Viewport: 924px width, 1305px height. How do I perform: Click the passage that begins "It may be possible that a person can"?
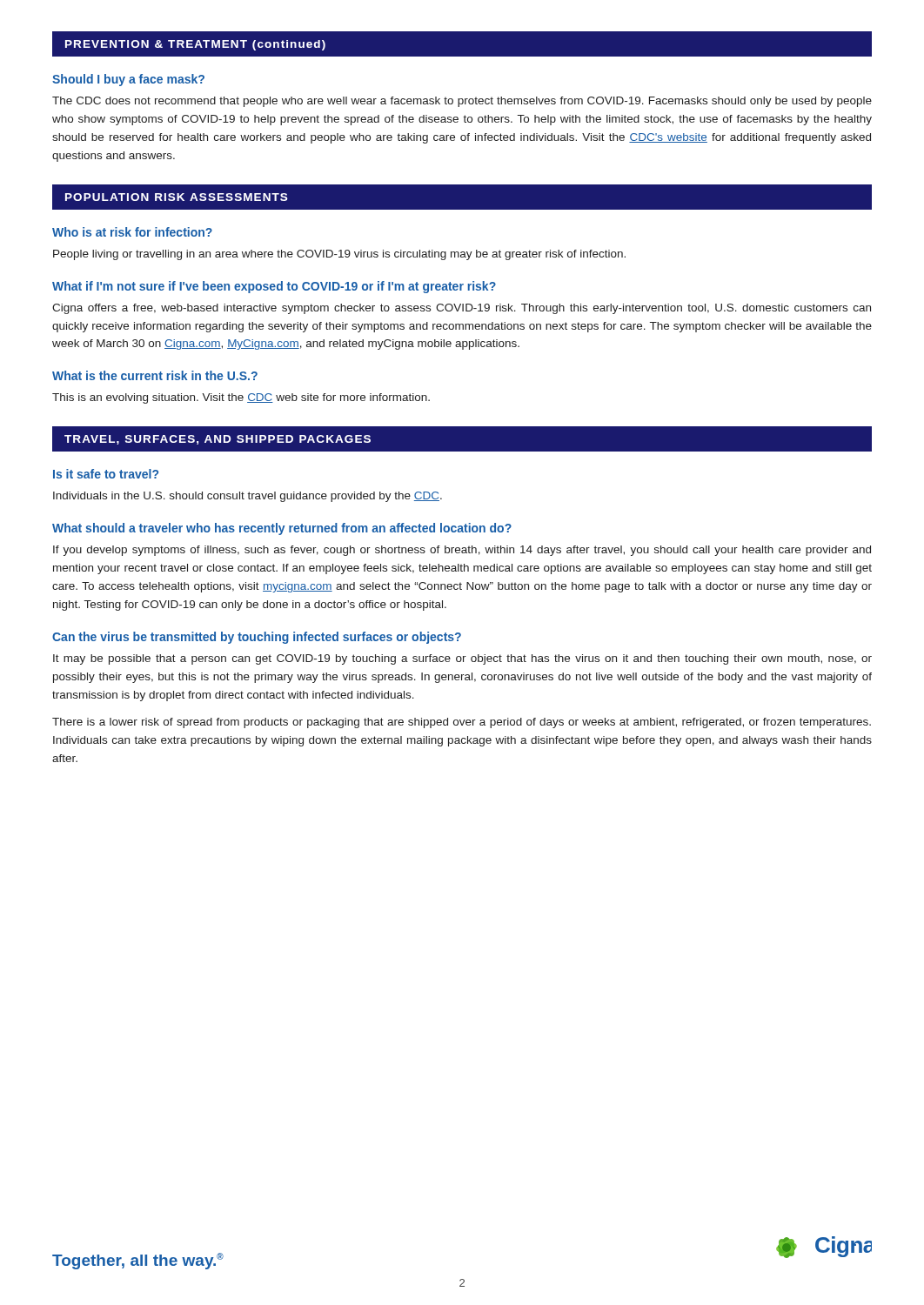click(462, 676)
